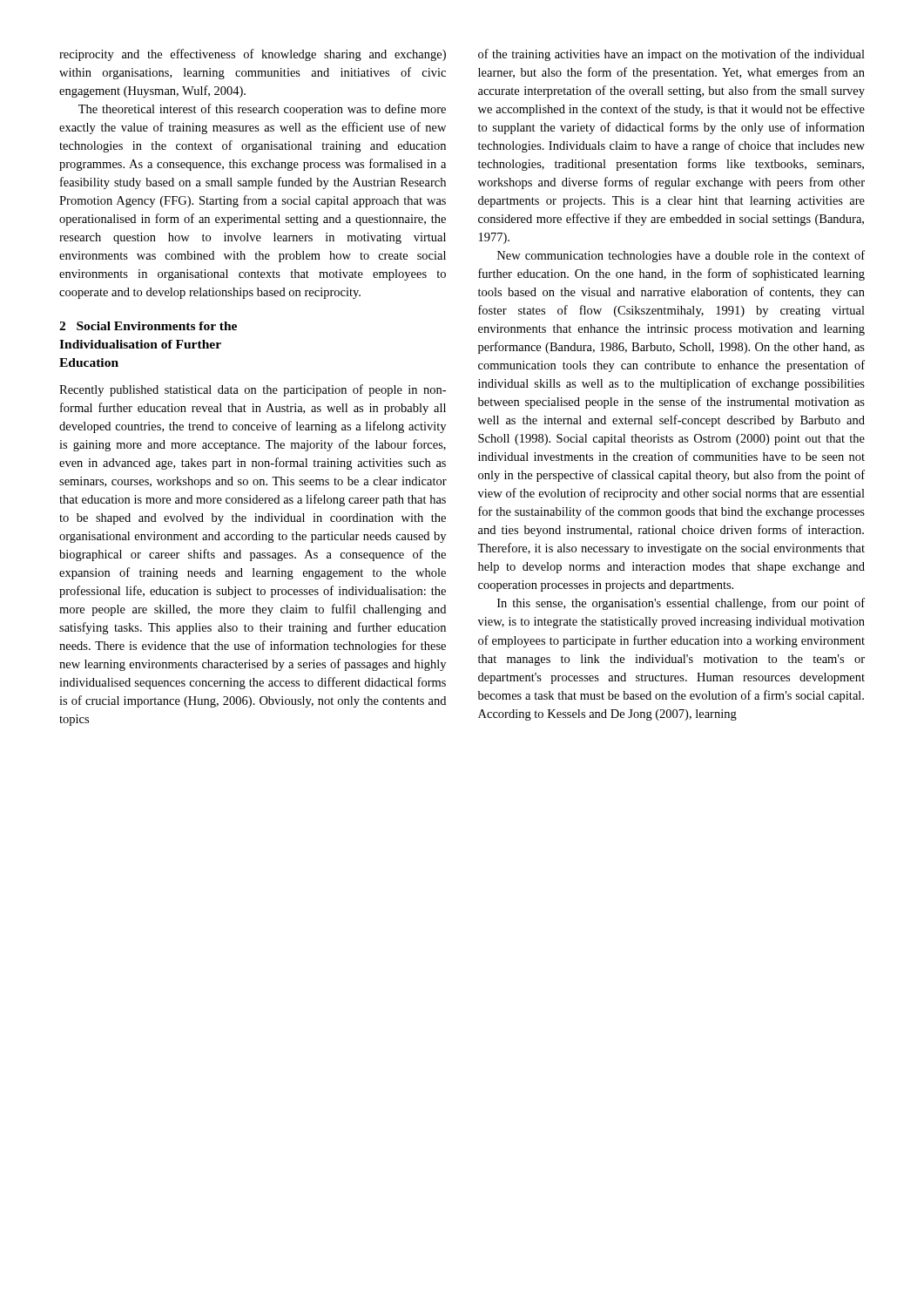Find the text block that reads "of the training activities have an impact"

(671, 384)
